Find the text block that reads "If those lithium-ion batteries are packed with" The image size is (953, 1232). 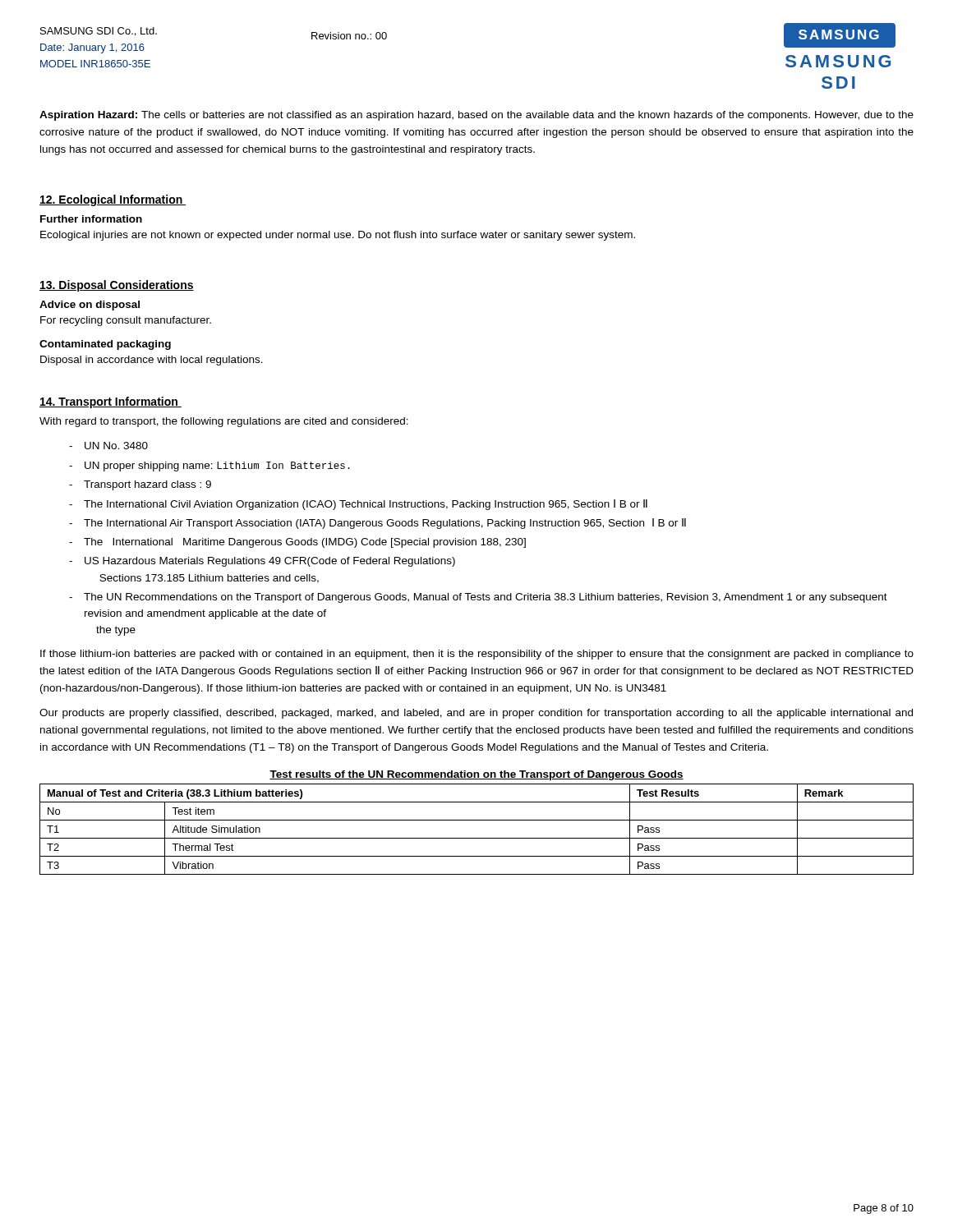point(476,670)
